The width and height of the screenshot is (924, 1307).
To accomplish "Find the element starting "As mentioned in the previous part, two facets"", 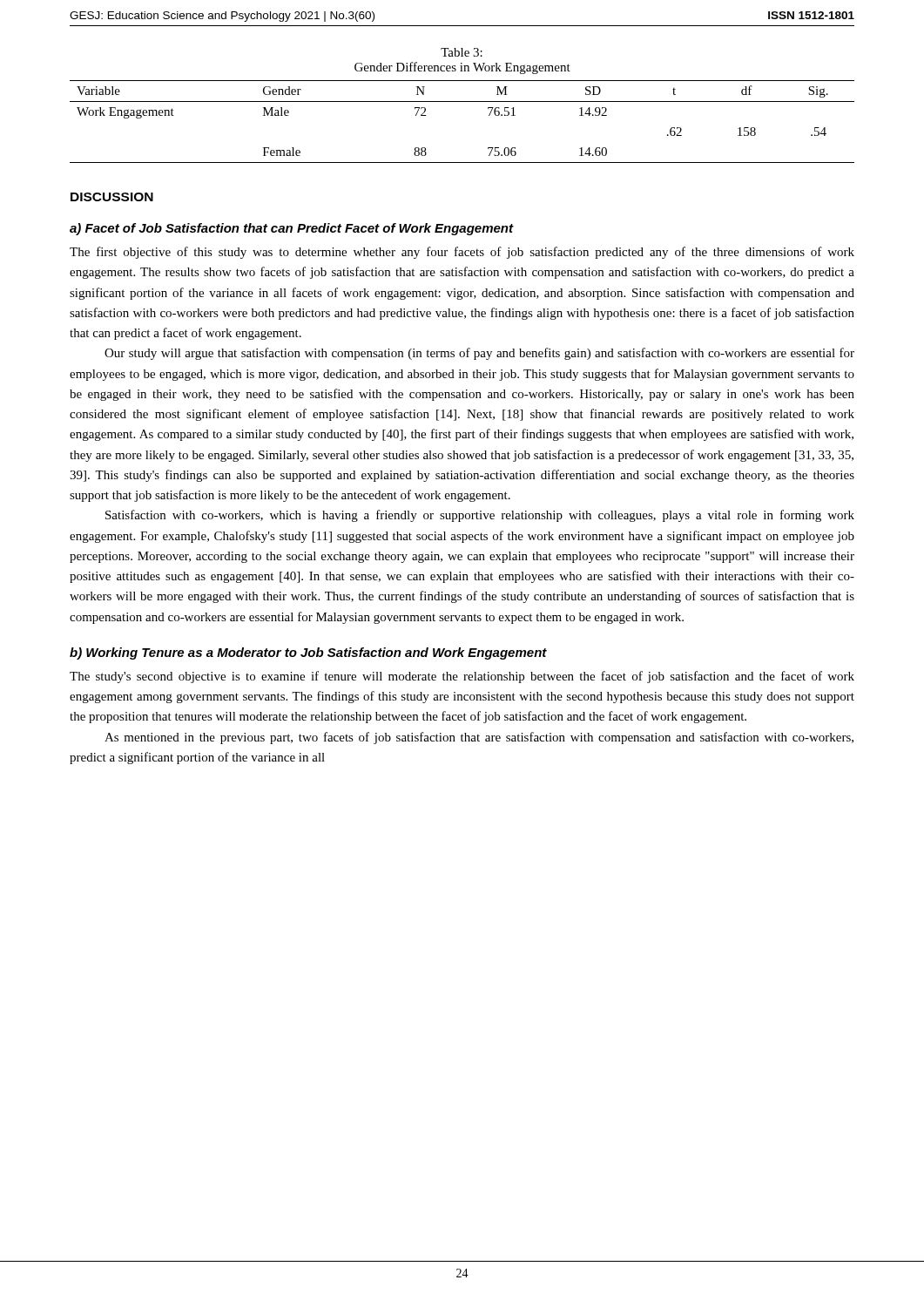I will pos(462,747).
